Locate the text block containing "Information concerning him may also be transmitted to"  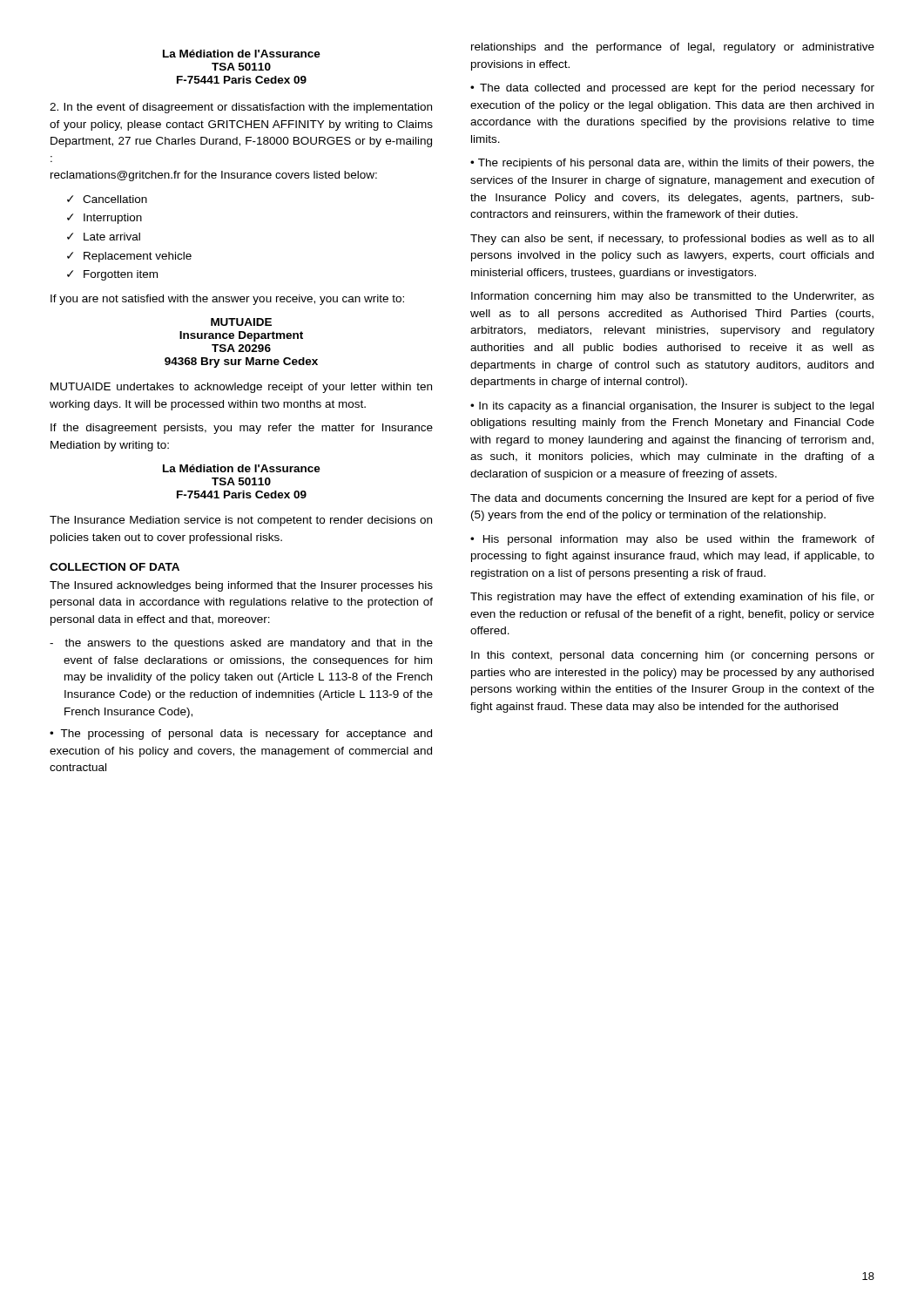coord(672,339)
